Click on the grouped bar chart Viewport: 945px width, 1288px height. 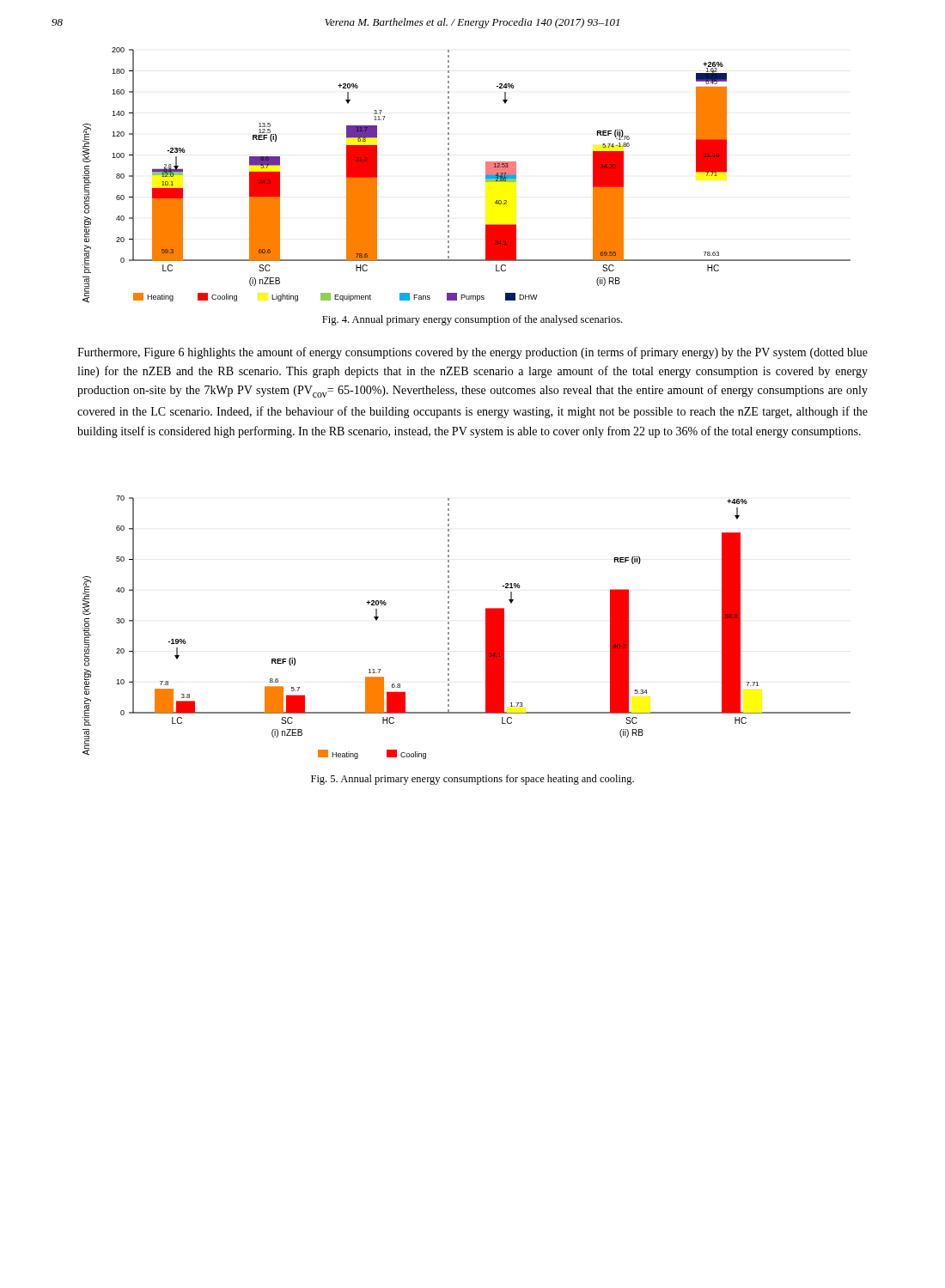(x=472, y=627)
